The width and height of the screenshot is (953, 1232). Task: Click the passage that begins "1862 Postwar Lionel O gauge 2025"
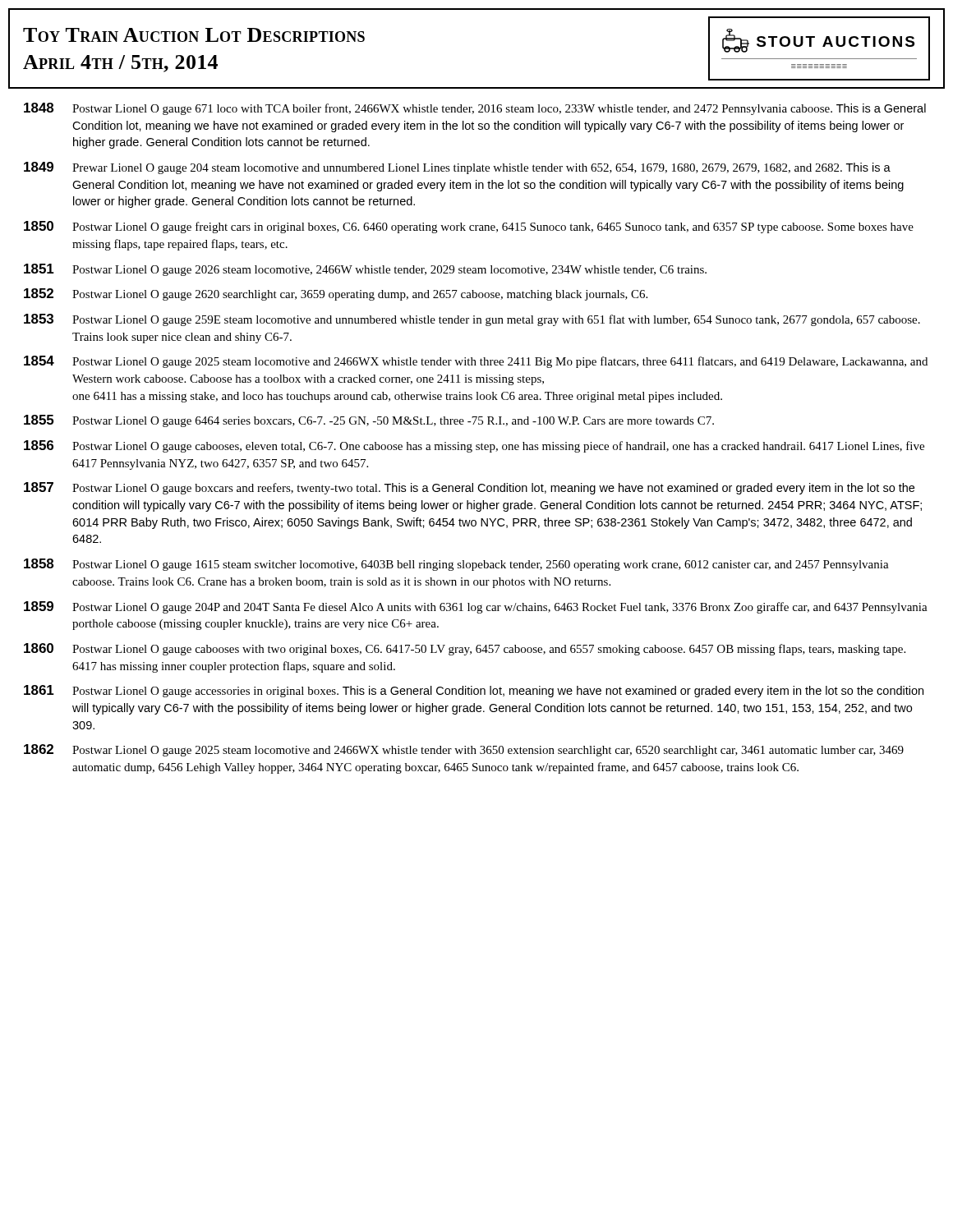pos(476,759)
